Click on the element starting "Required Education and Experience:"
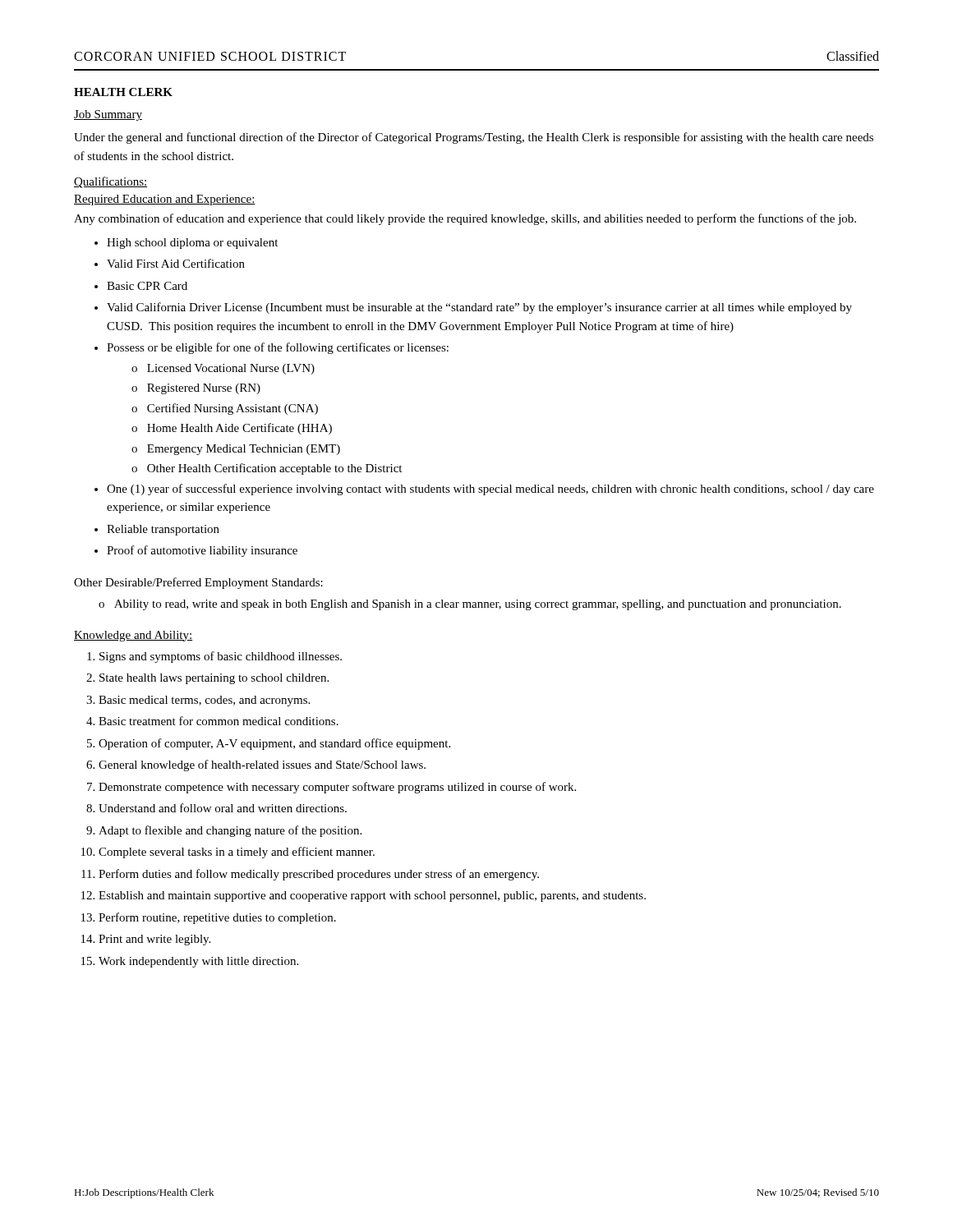The width and height of the screenshot is (953, 1232). point(164,199)
